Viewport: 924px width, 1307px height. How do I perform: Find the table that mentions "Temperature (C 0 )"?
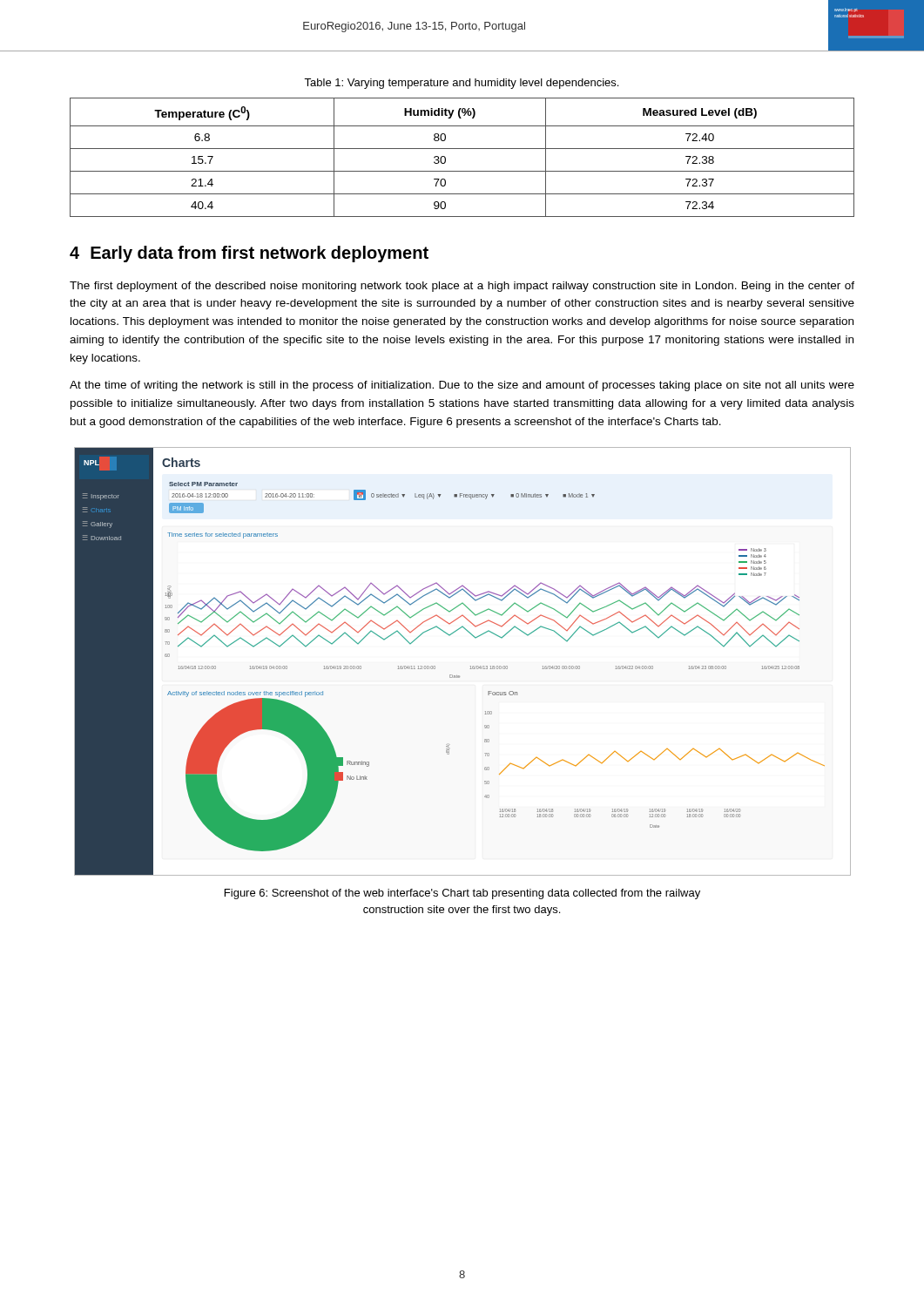(462, 157)
